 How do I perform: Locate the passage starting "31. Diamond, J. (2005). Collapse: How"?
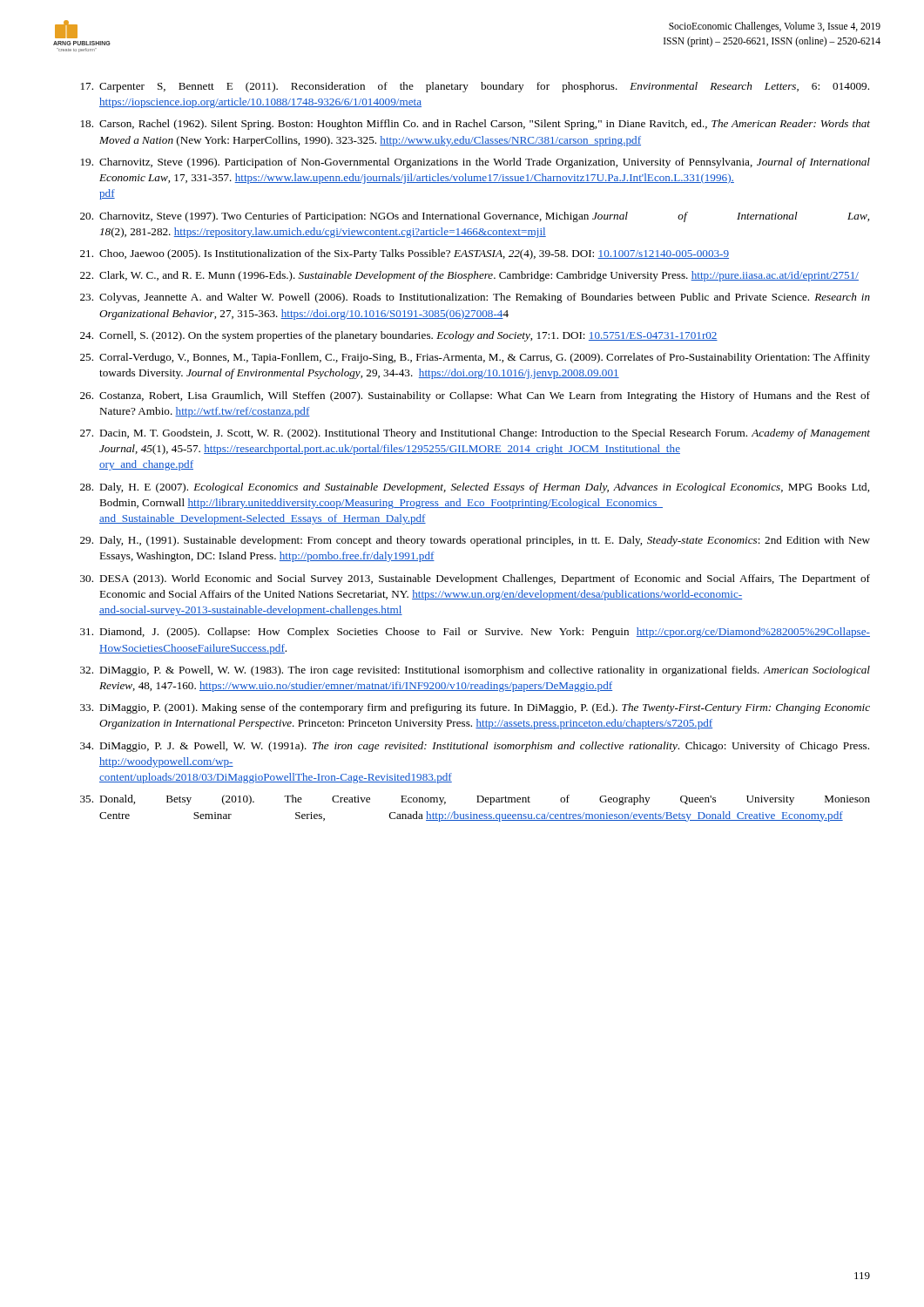[x=469, y=640]
